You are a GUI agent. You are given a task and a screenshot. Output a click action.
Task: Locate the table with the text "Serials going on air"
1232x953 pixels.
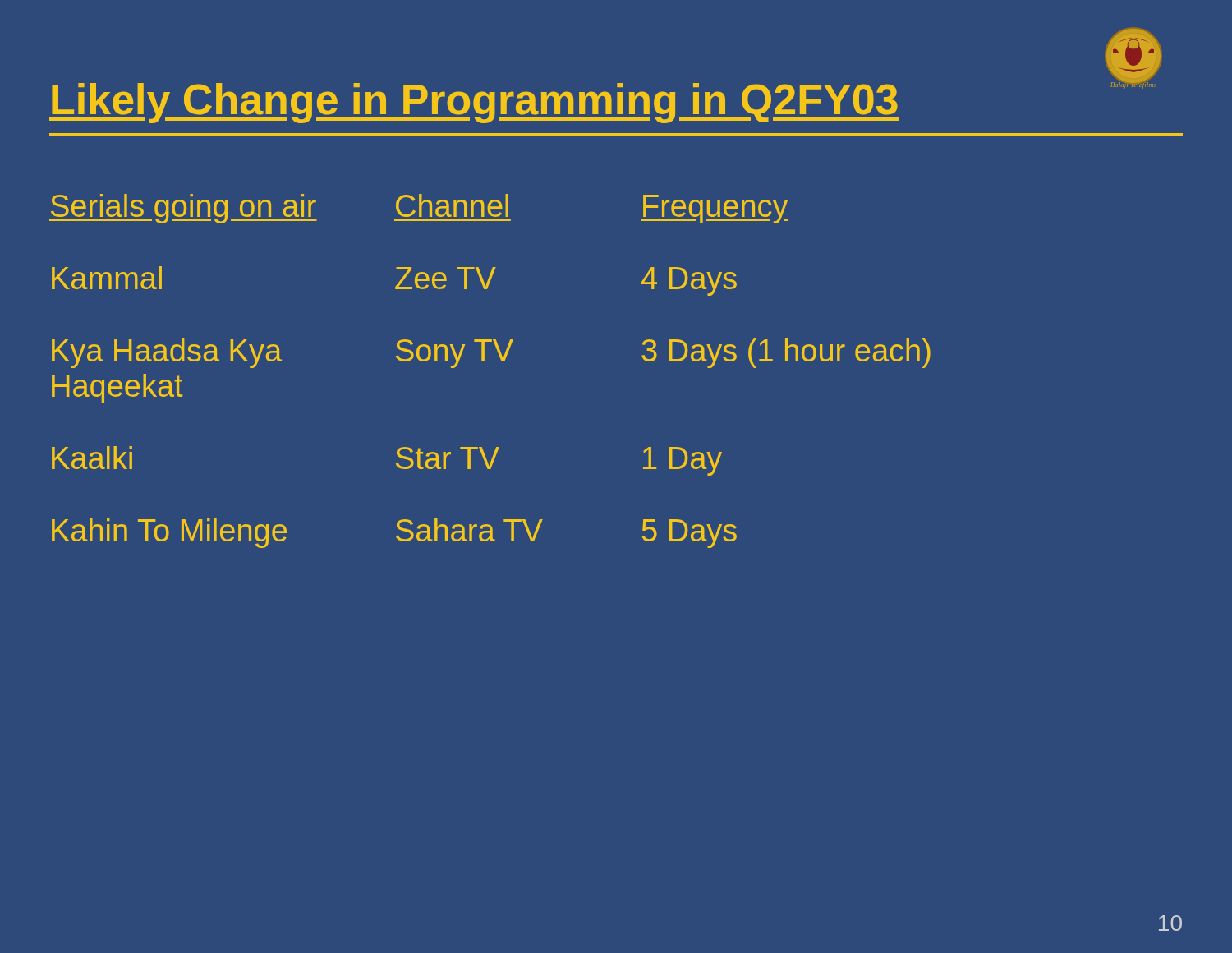point(616,369)
